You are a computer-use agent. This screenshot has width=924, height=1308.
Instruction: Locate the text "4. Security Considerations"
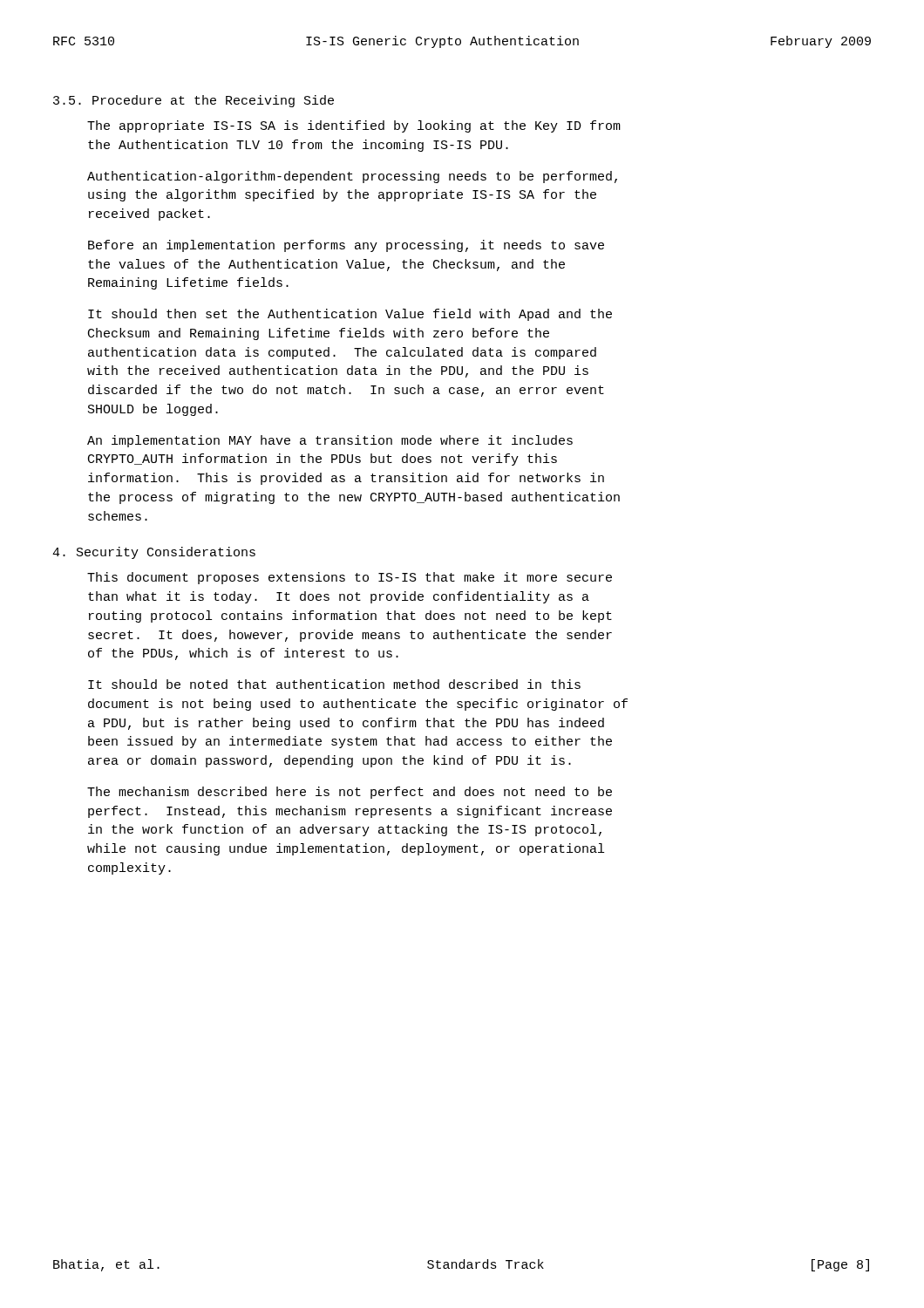[x=154, y=553]
